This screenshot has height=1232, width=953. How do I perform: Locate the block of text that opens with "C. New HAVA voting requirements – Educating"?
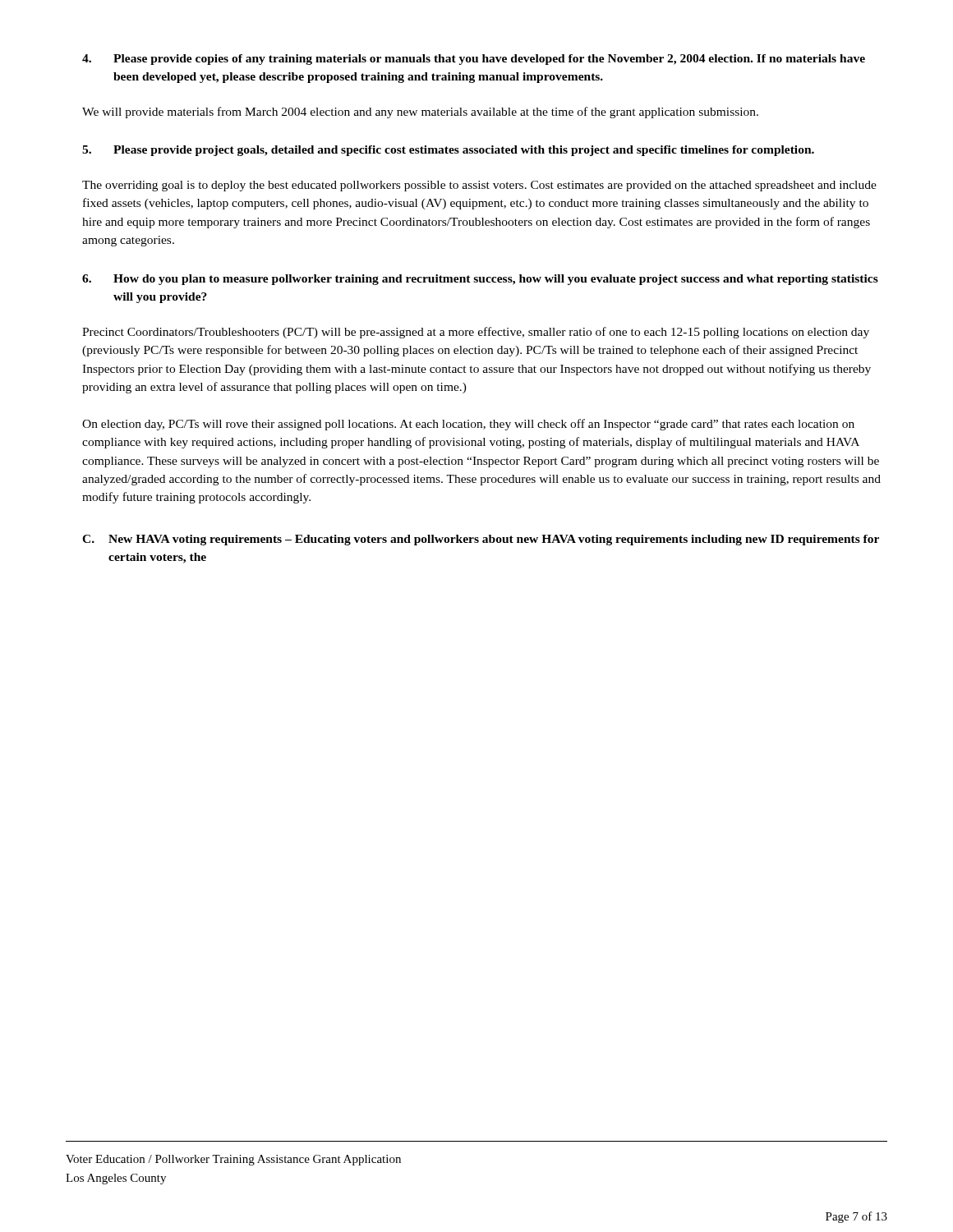tap(485, 548)
